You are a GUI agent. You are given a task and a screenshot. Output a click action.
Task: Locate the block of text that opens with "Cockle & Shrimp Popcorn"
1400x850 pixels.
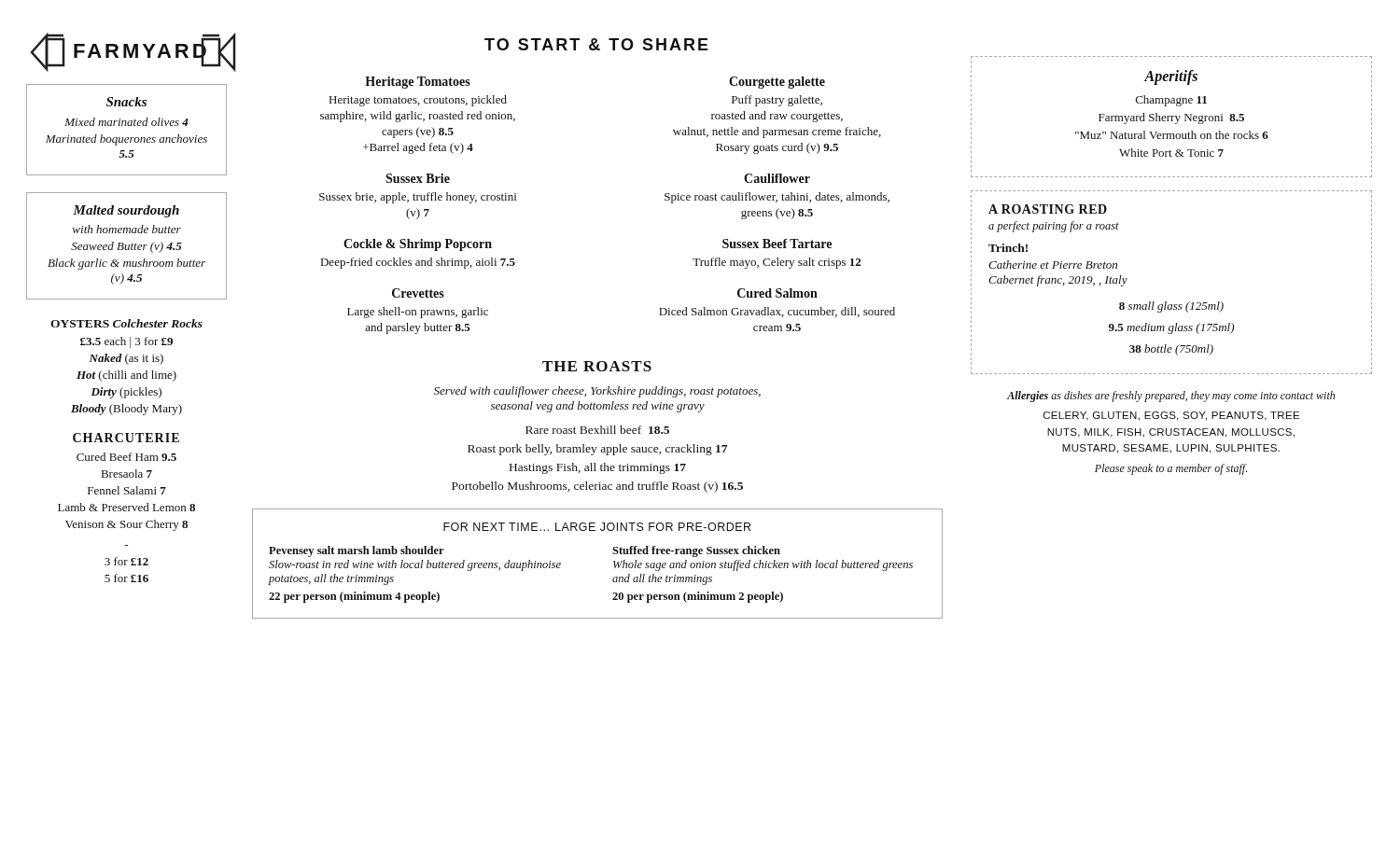pos(418,253)
